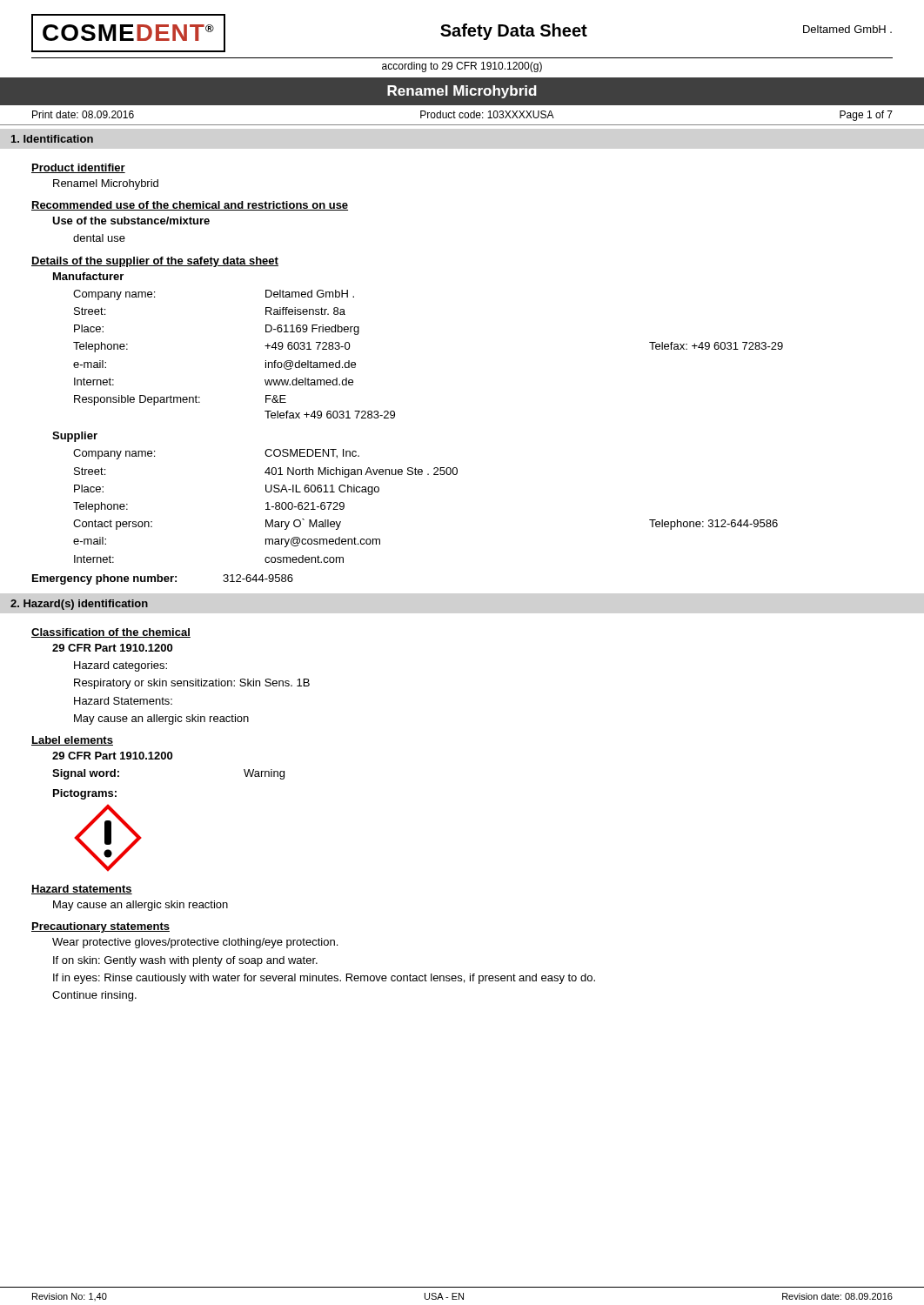Click on the text block that reads "Label elements 29 CFR Part"
The height and width of the screenshot is (1305, 924).
click(72, 741)
